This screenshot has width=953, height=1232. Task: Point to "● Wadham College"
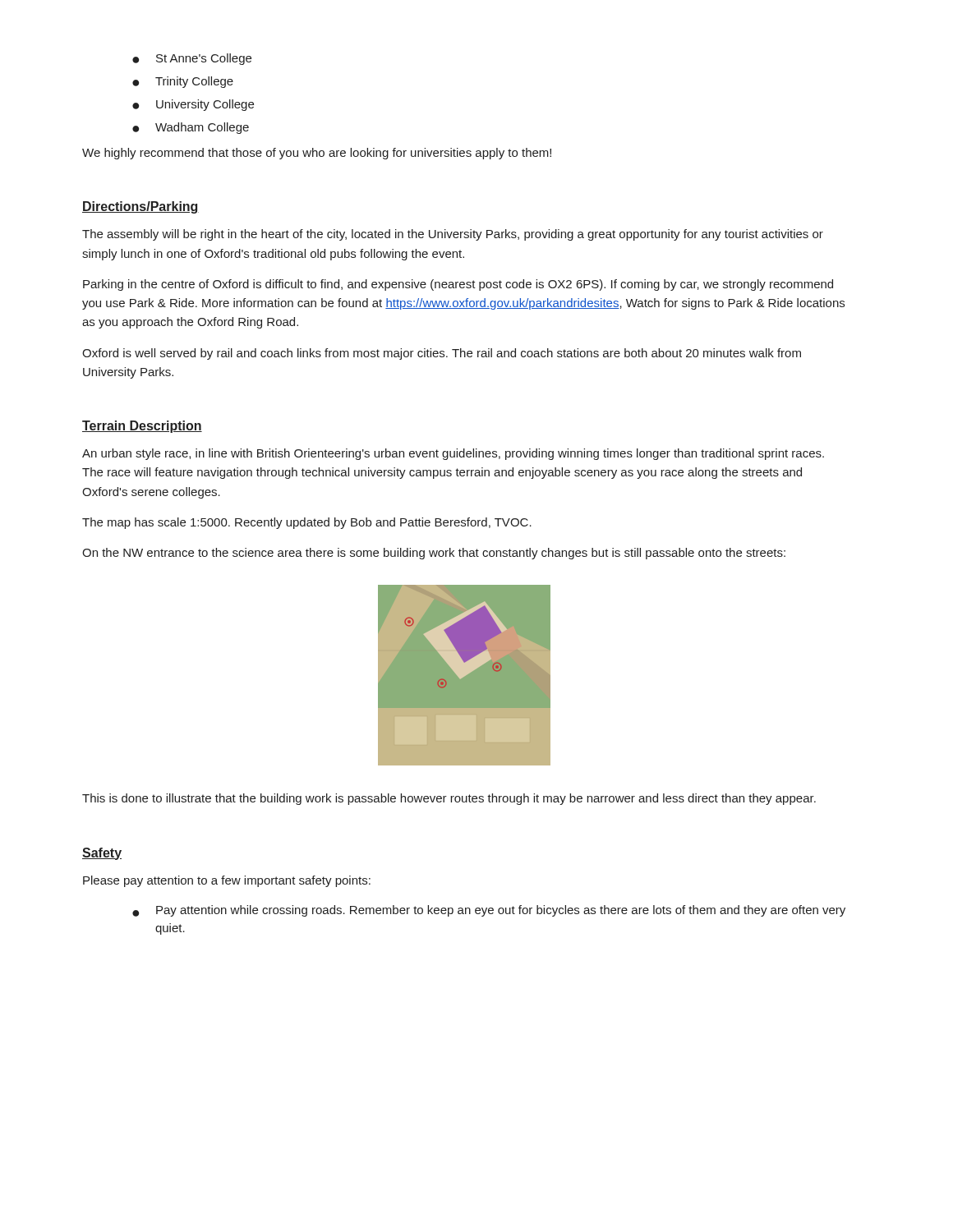(x=190, y=129)
